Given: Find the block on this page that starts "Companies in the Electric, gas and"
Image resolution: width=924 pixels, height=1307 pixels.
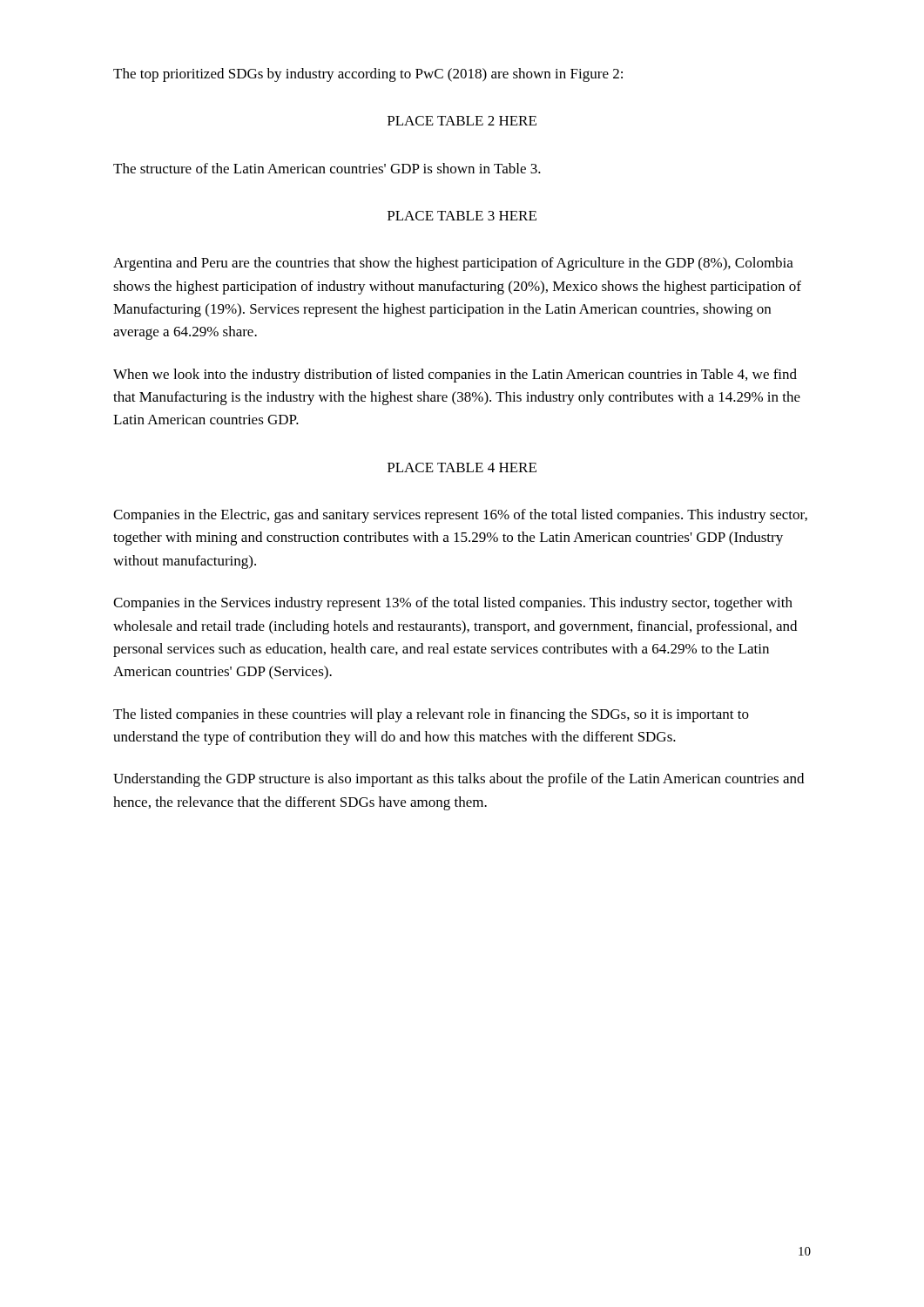Looking at the screenshot, I should tap(461, 538).
